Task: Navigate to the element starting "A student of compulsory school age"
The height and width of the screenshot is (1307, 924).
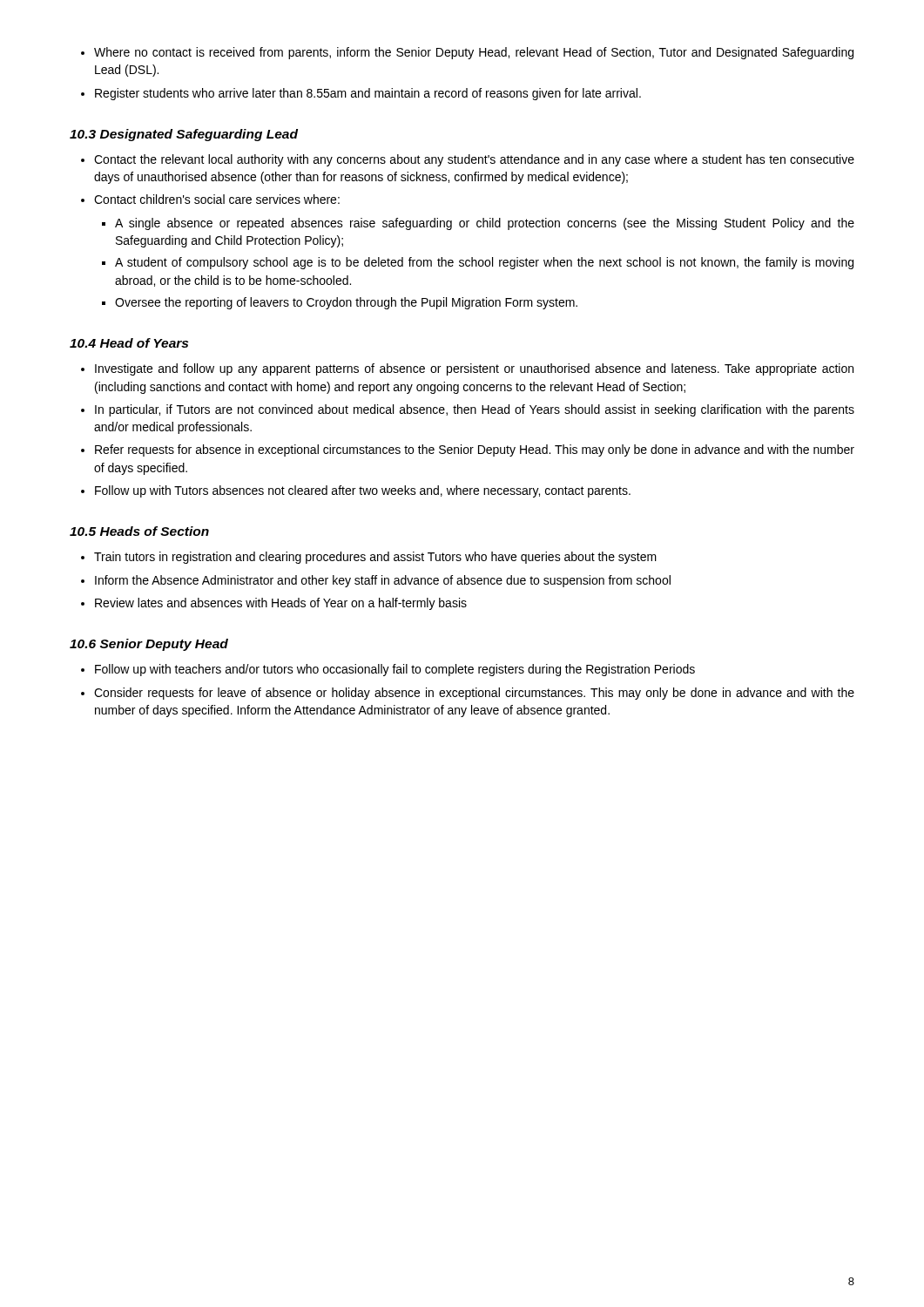Action: (485, 271)
